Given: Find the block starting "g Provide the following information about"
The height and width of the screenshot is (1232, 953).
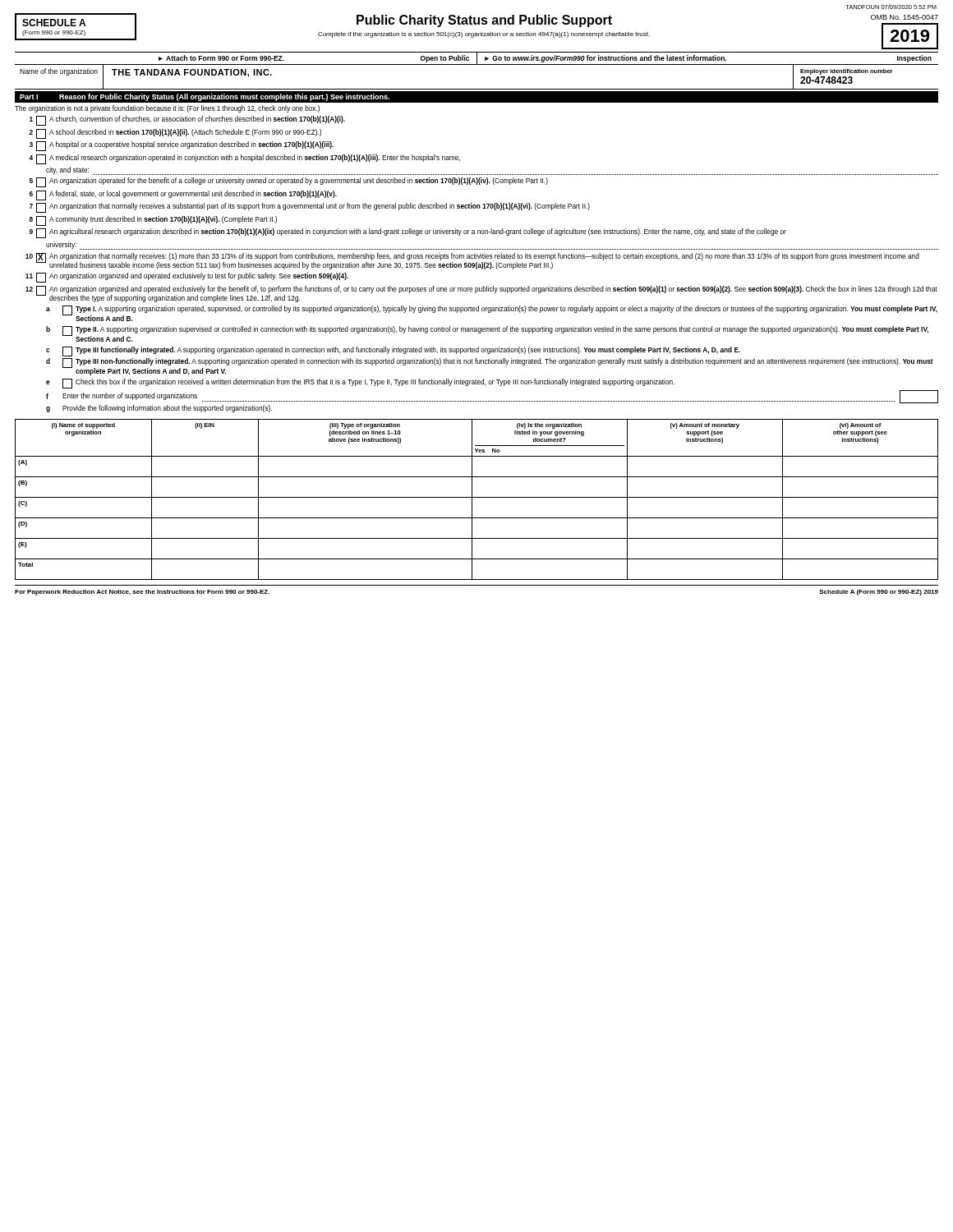Looking at the screenshot, I should (x=492, y=409).
